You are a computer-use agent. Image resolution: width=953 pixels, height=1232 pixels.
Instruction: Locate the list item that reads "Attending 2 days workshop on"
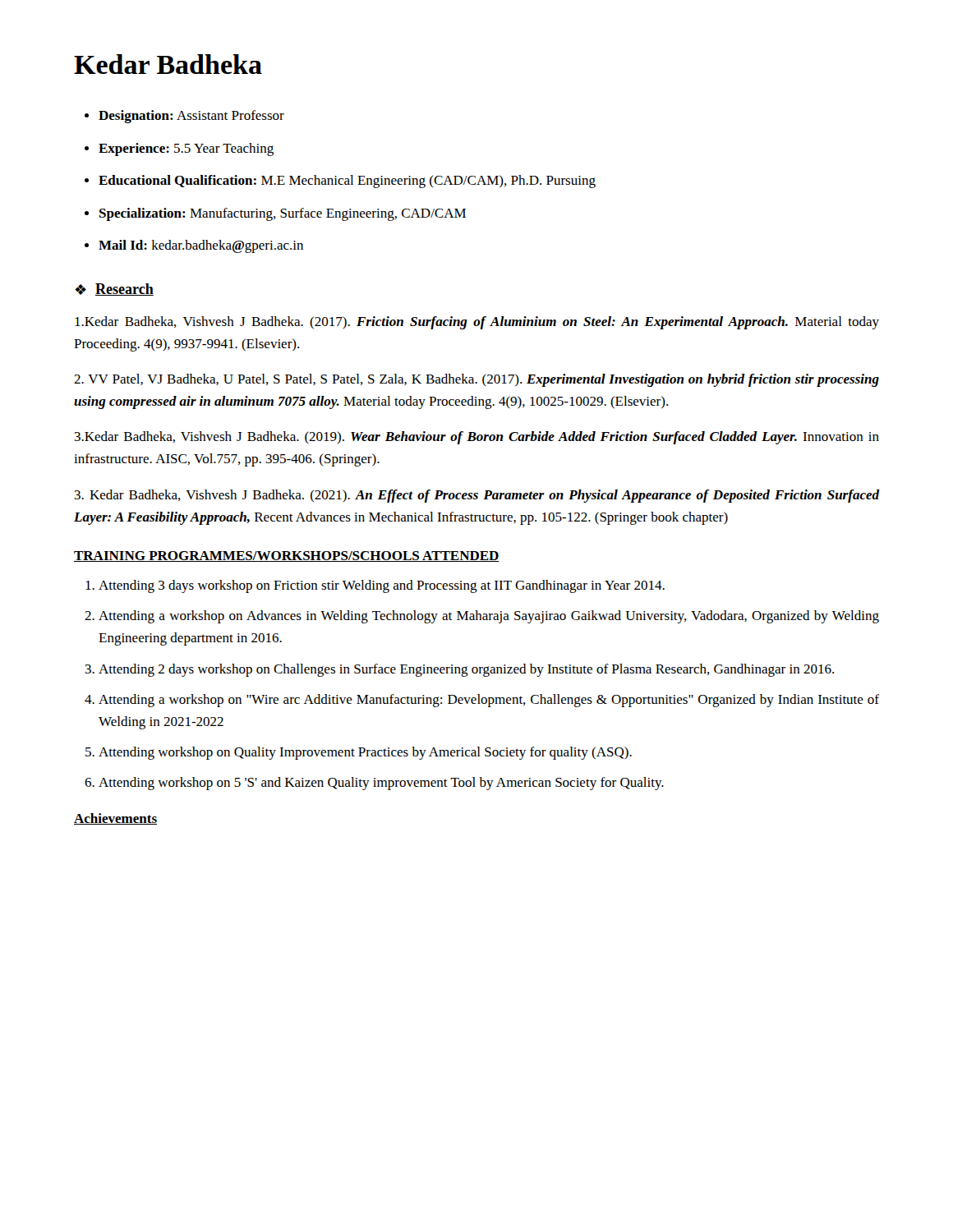click(x=467, y=669)
